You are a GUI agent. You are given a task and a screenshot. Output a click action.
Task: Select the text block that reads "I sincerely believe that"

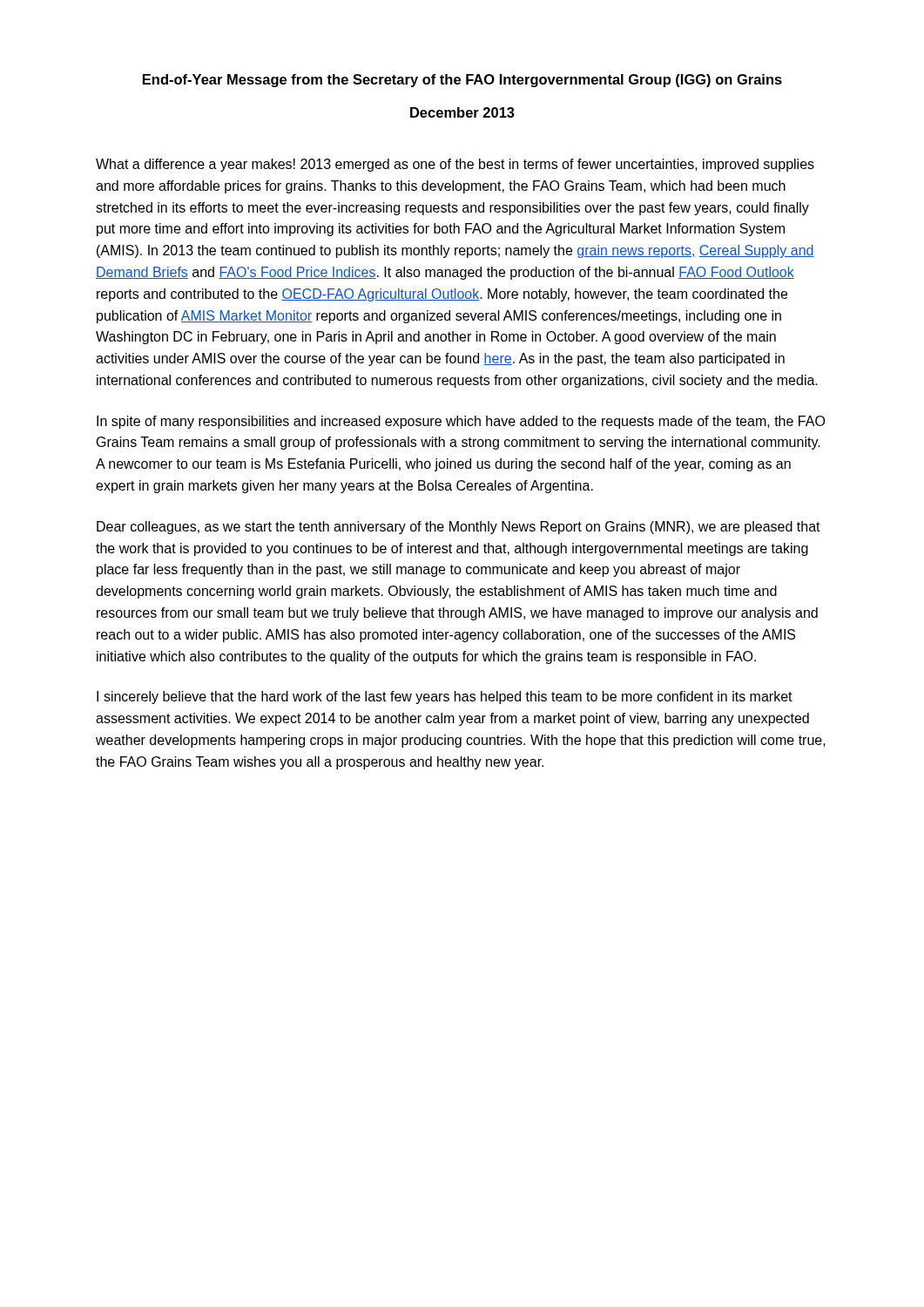(x=461, y=729)
